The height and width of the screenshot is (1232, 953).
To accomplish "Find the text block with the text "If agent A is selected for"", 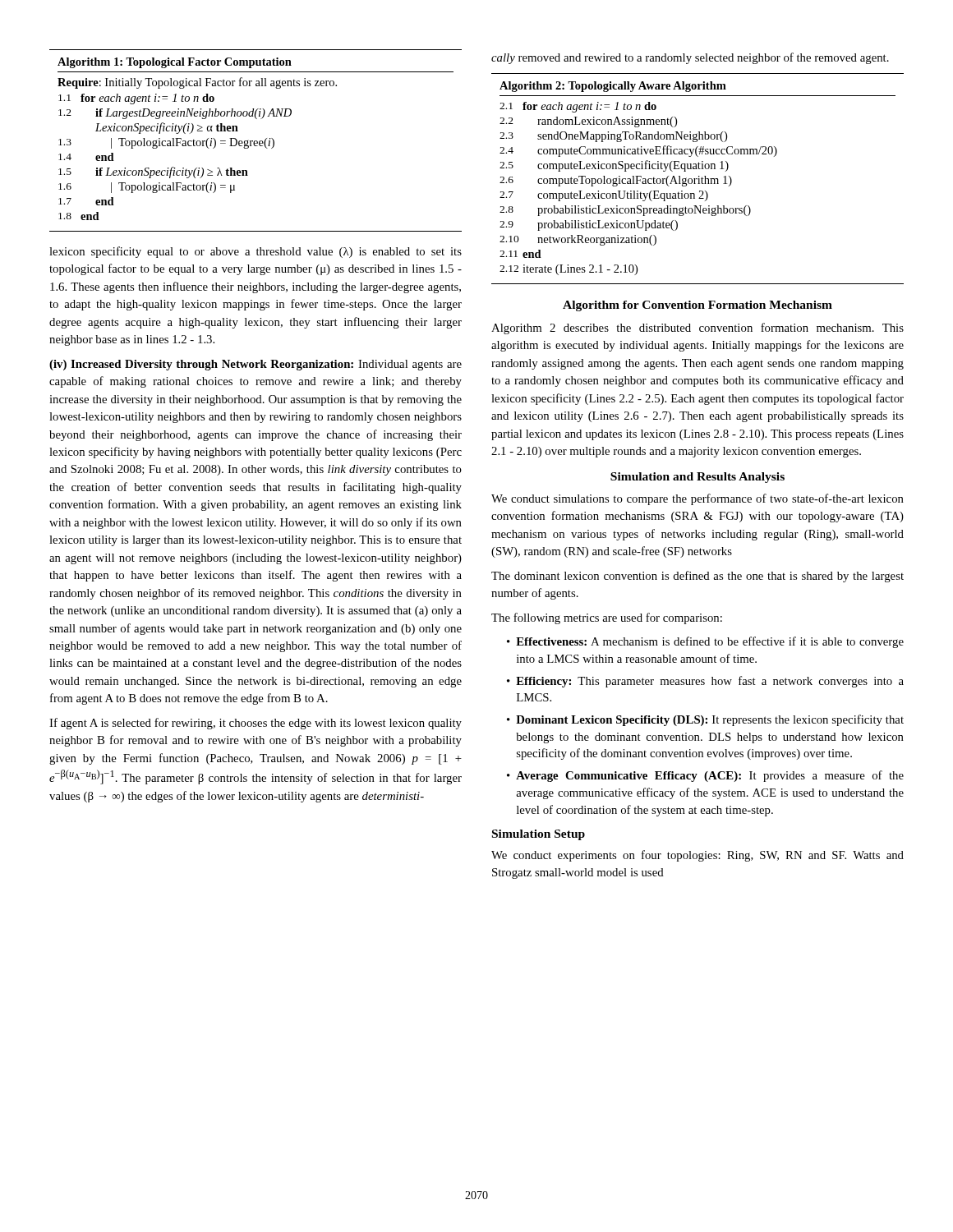I will pyautogui.click(x=255, y=760).
